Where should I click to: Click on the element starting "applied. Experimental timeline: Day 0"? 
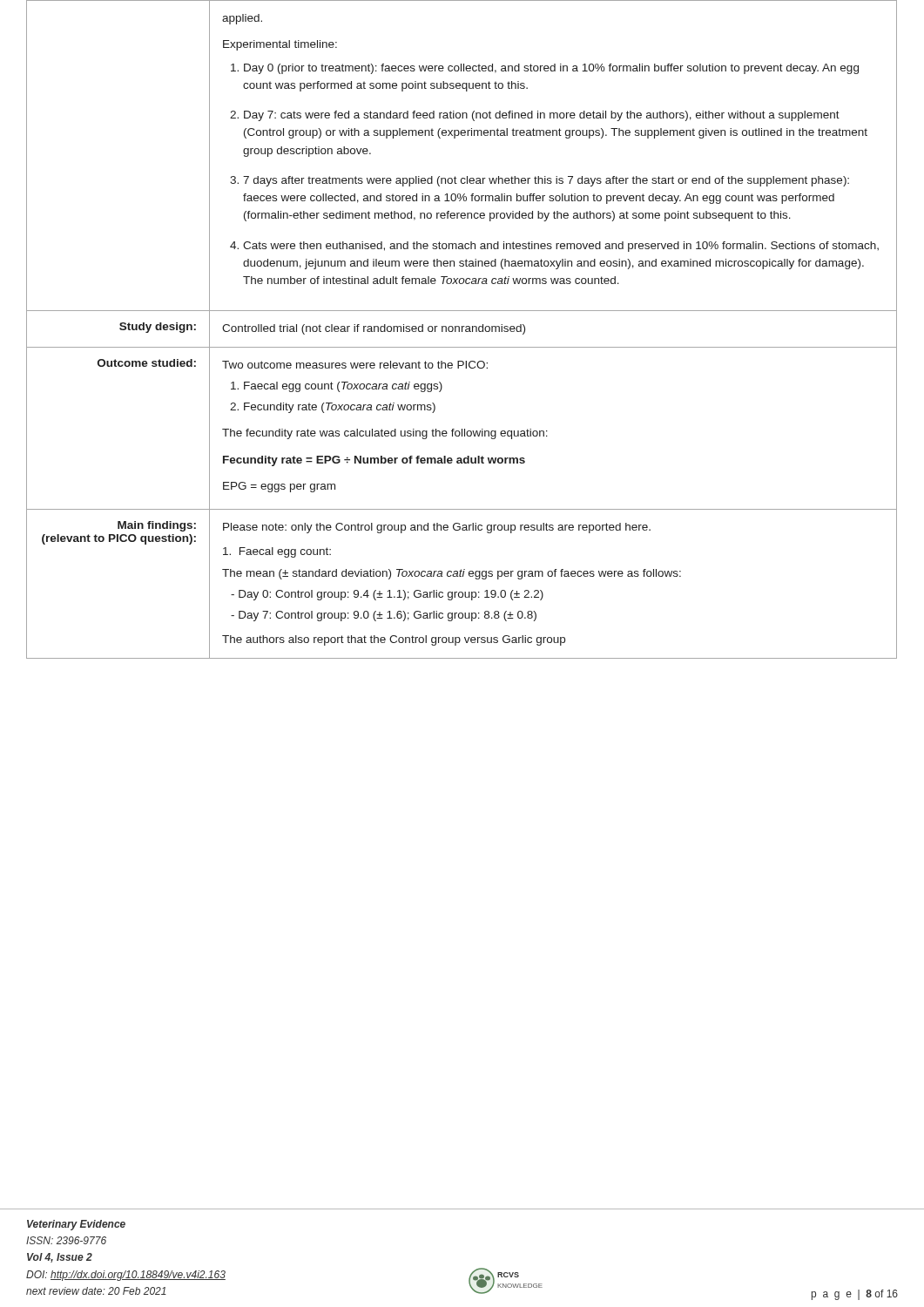[242, 19]
